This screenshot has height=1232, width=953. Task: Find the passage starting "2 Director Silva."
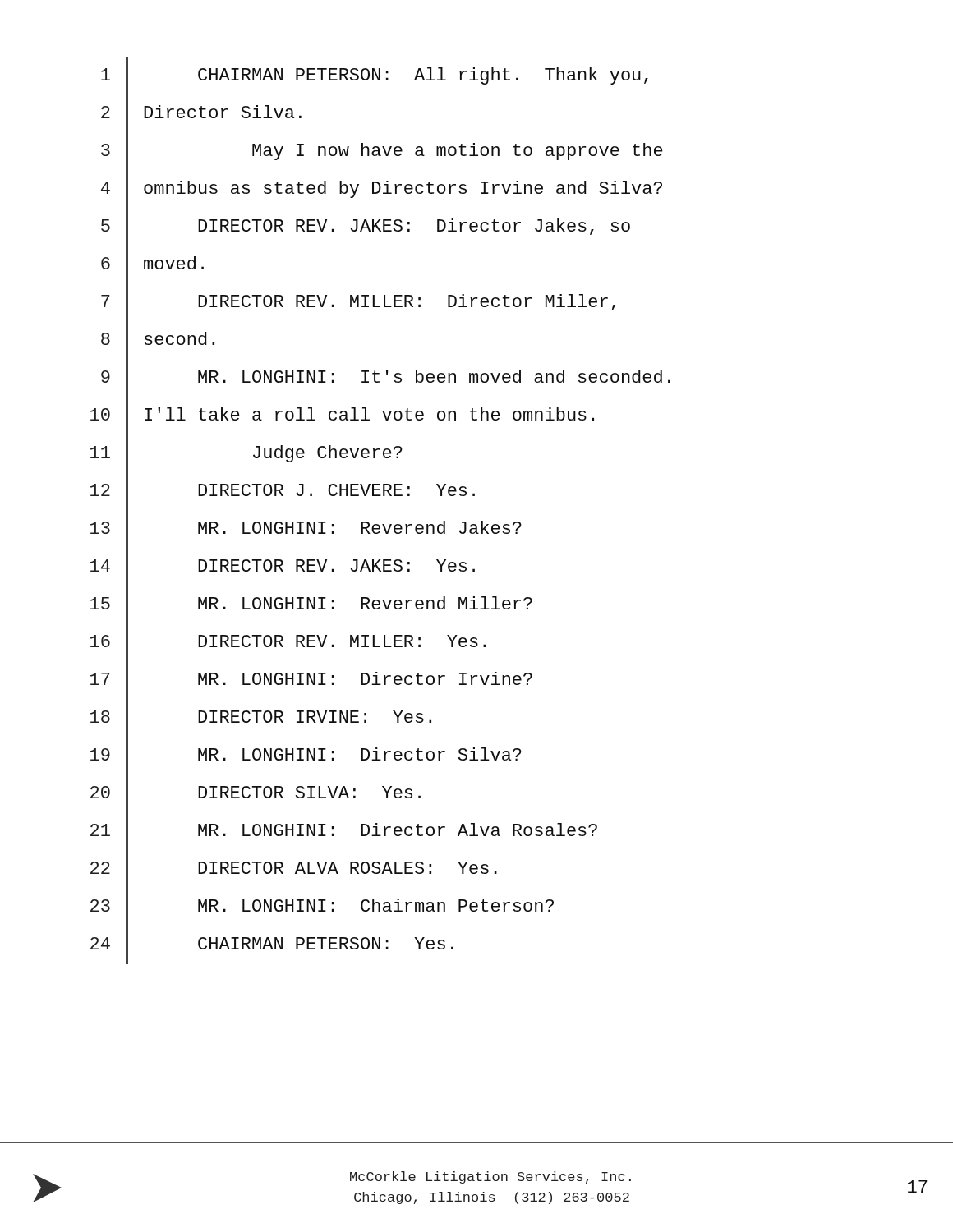[x=201, y=114]
